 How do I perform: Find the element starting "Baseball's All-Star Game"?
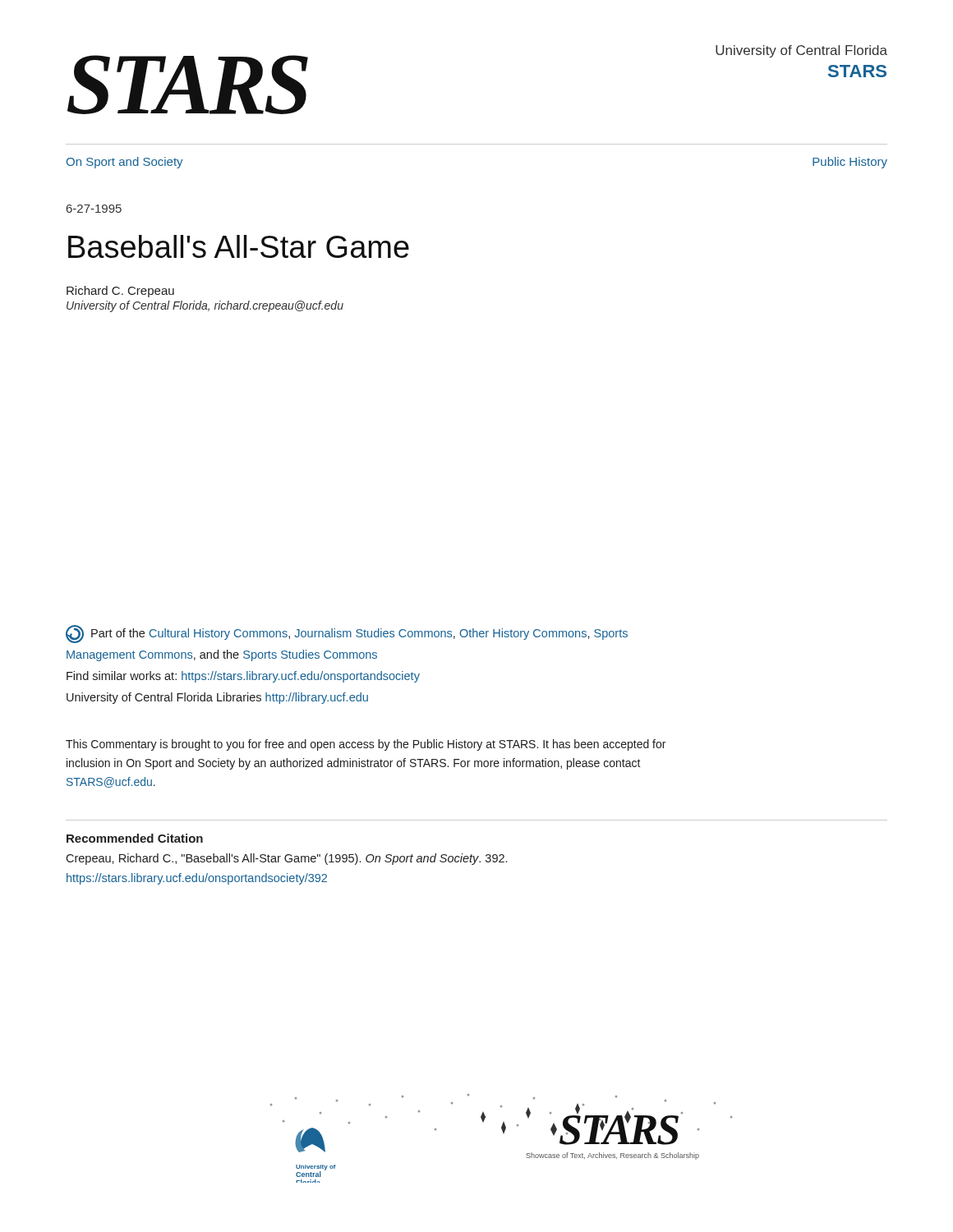pos(238,247)
